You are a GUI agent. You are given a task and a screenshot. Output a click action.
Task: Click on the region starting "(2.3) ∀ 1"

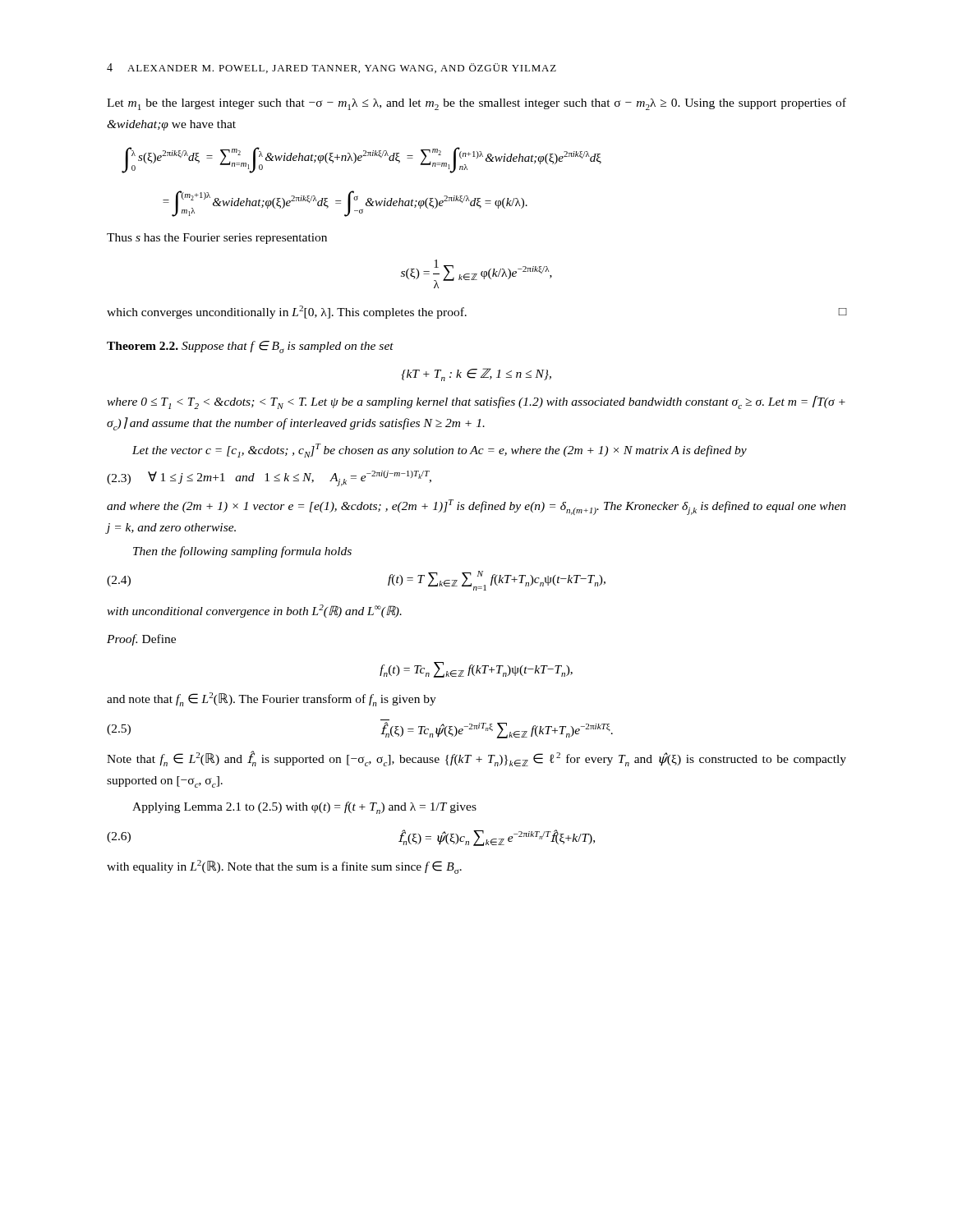point(269,477)
